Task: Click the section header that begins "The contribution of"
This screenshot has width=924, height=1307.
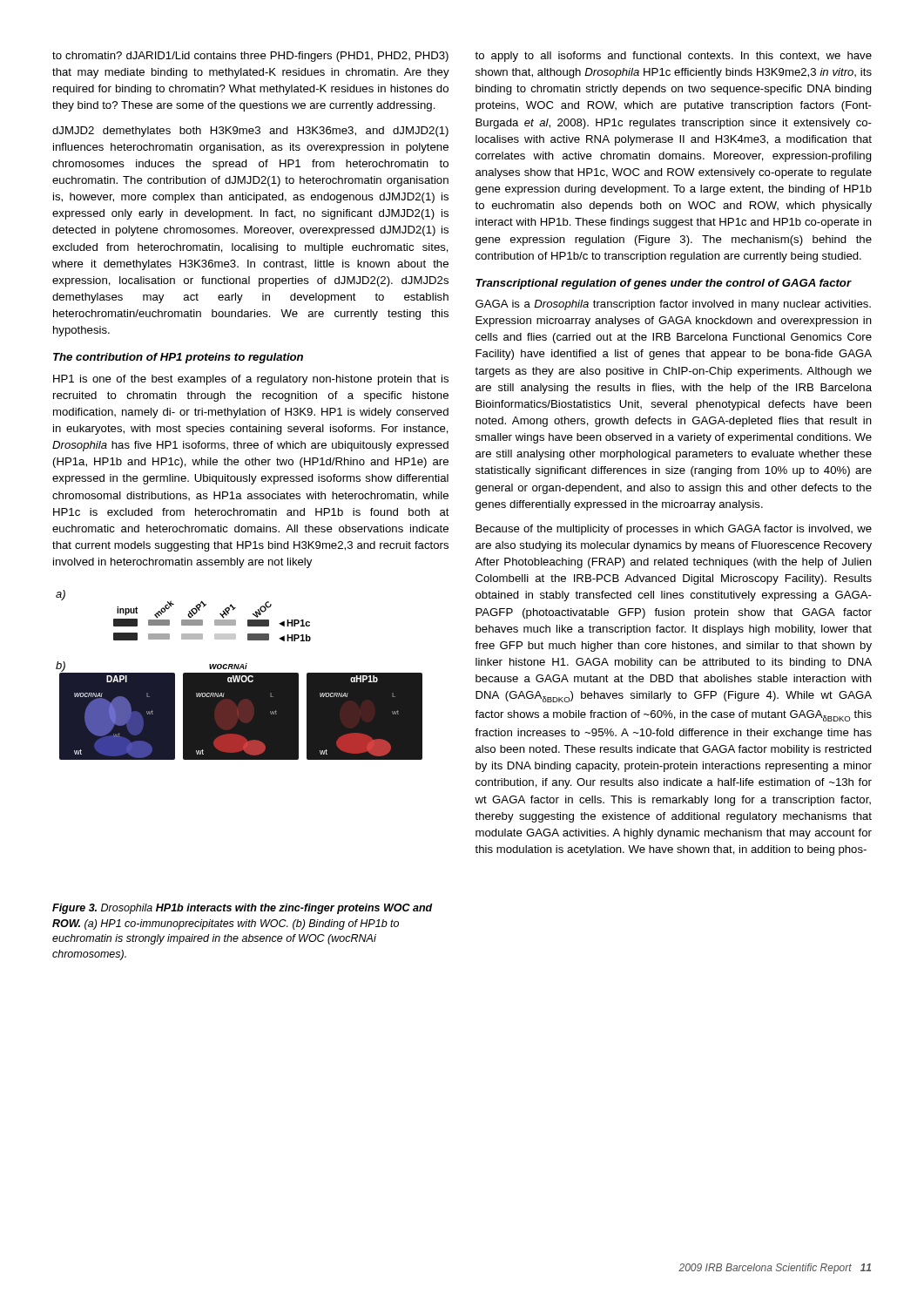Action: click(178, 357)
